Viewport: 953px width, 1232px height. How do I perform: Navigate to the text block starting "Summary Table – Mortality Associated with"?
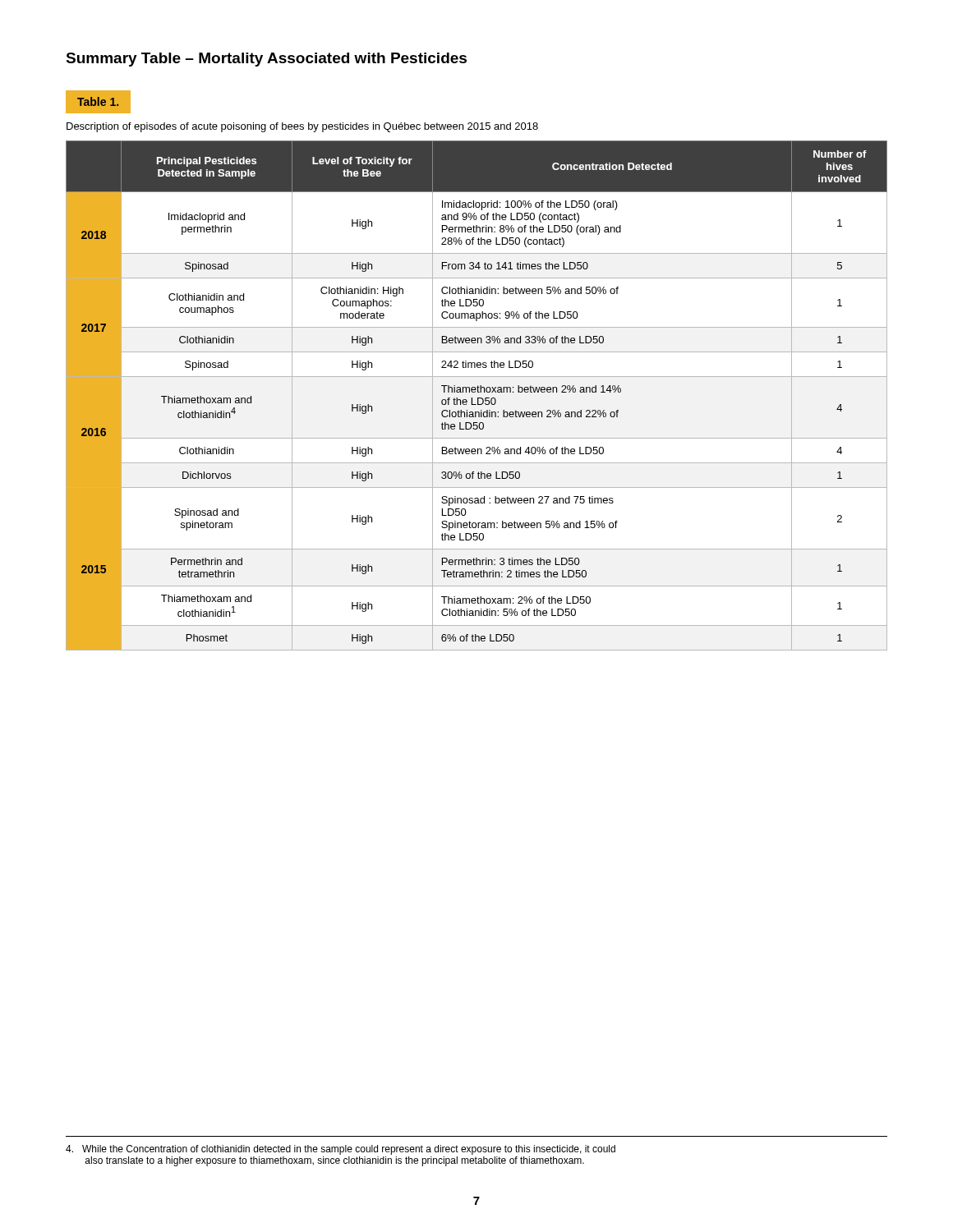tap(267, 58)
